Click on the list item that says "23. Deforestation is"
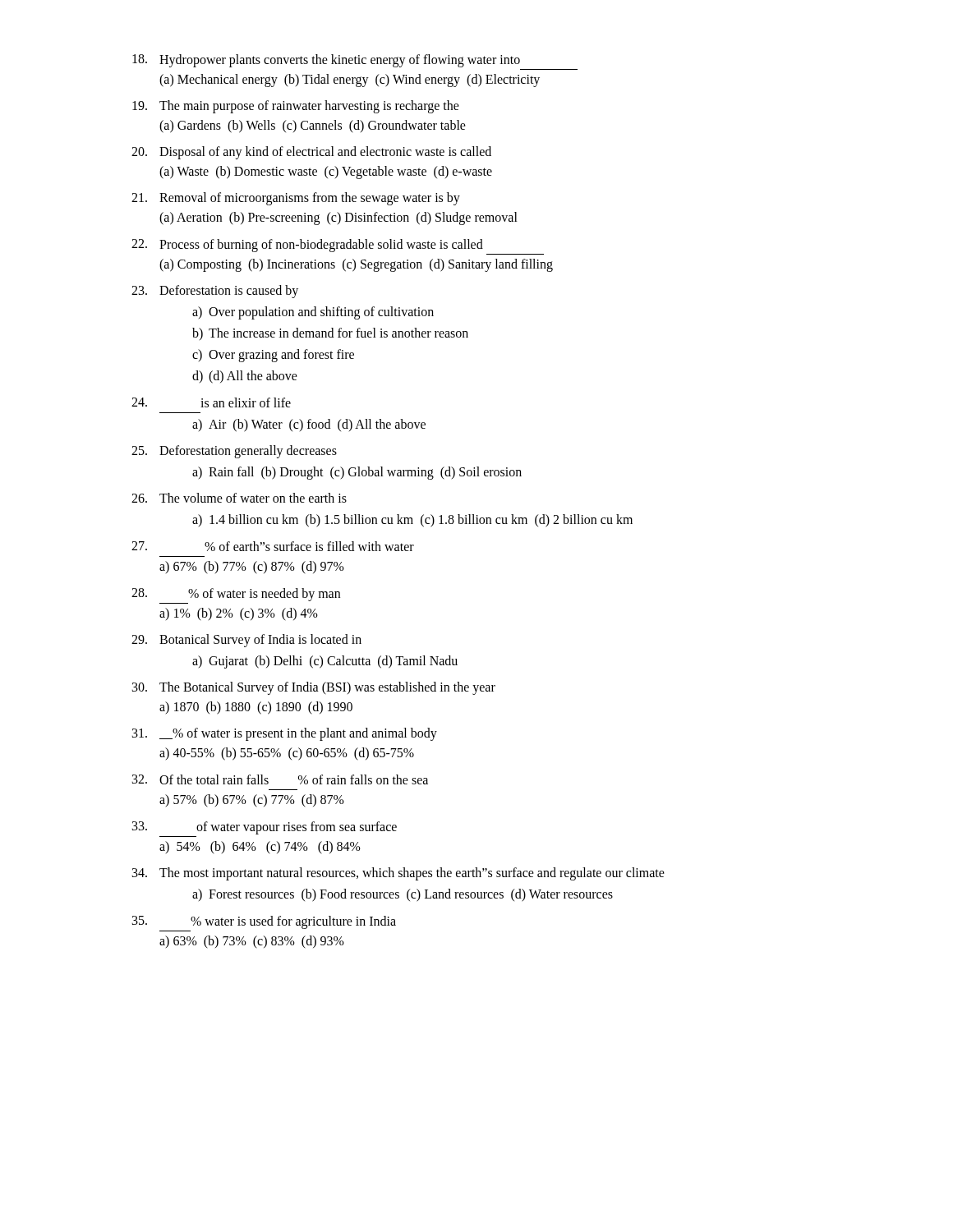 click(215, 292)
